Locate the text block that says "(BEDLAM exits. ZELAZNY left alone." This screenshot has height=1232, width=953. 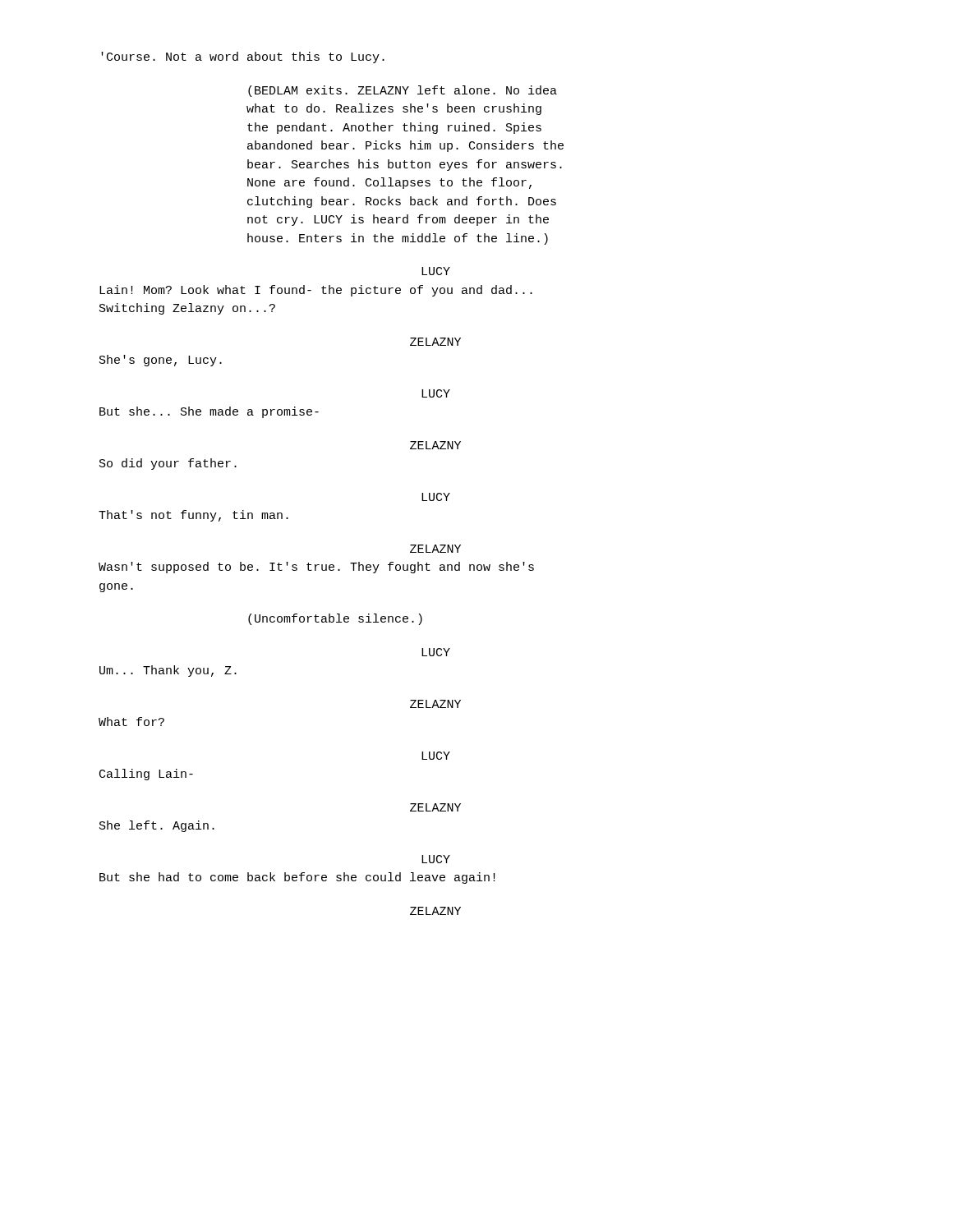coord(435,166)
